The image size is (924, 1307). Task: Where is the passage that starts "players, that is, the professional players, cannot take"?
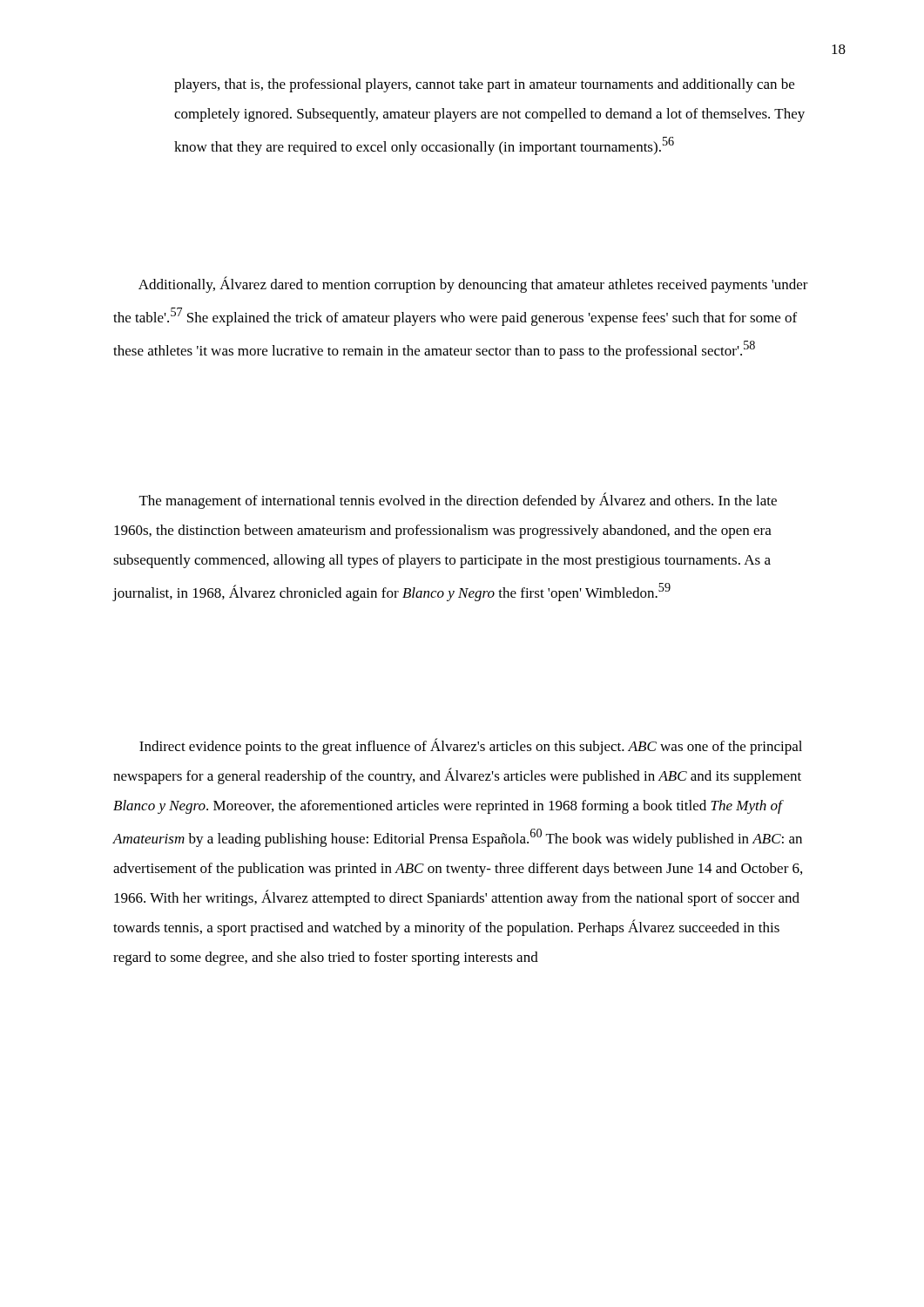pyautogui.click(x=490, y=115)
